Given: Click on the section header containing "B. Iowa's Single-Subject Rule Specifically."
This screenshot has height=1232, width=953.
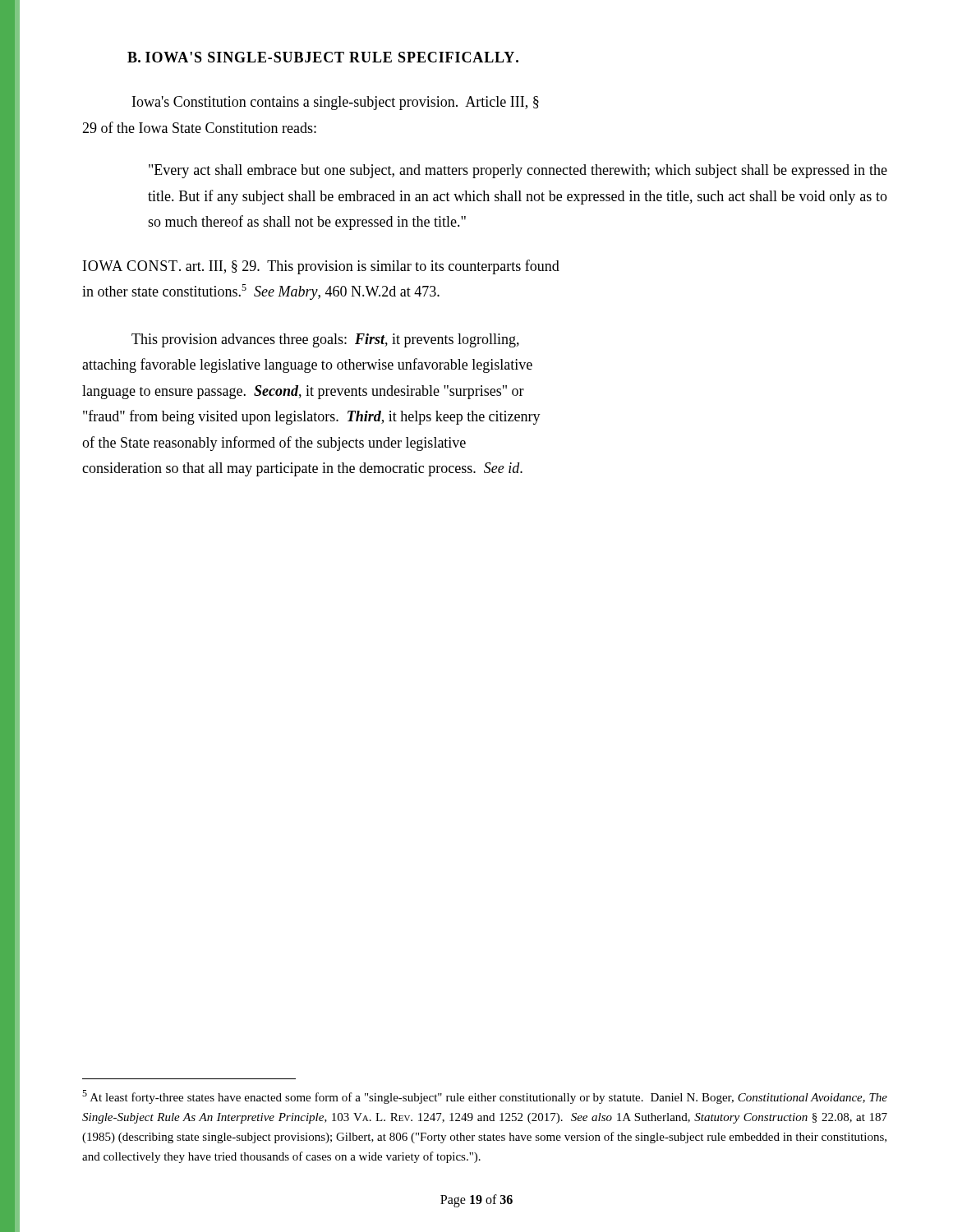Looking at the screenshot, I should (x=323, y=57).
